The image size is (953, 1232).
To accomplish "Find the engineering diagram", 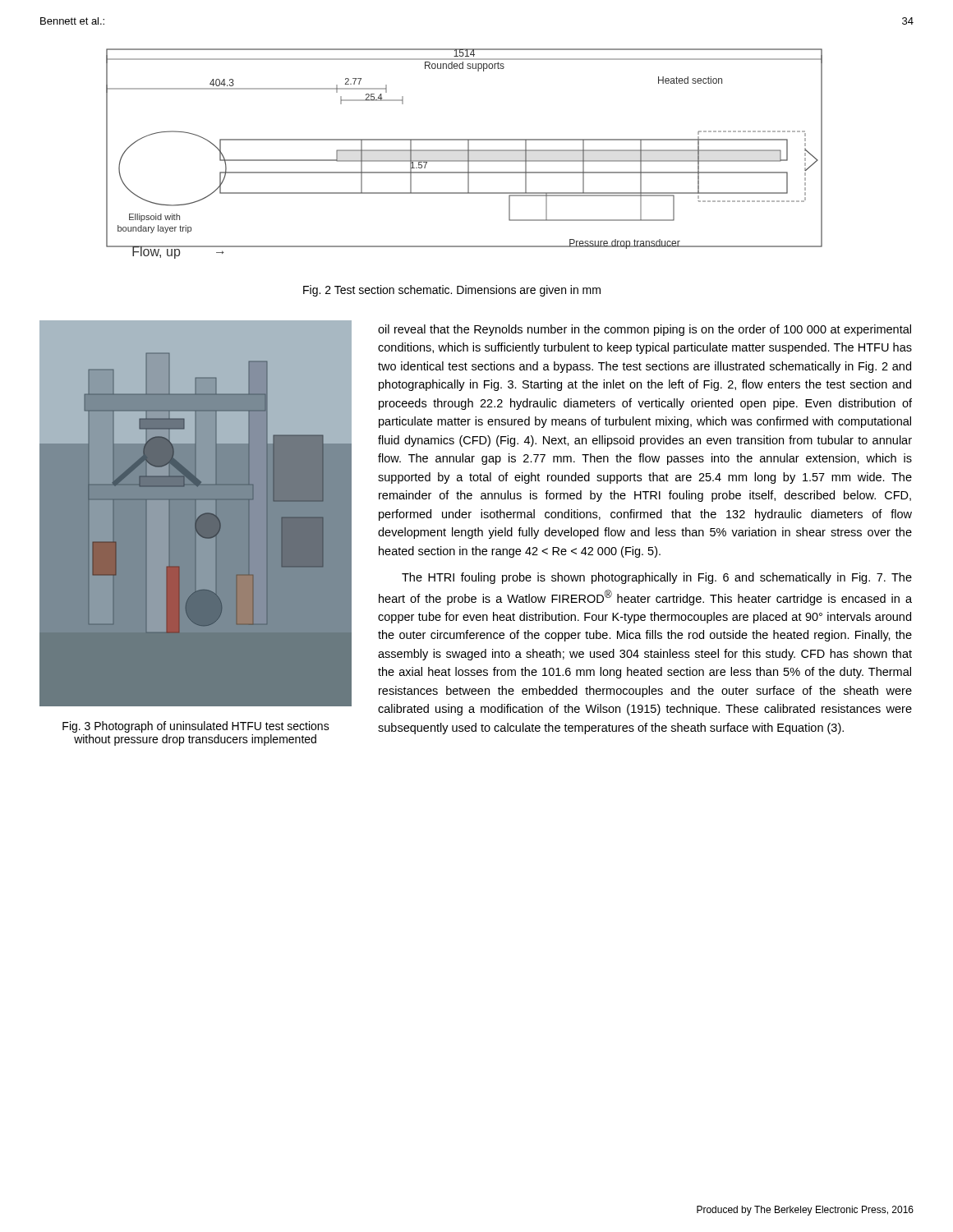I will (464, 156).
